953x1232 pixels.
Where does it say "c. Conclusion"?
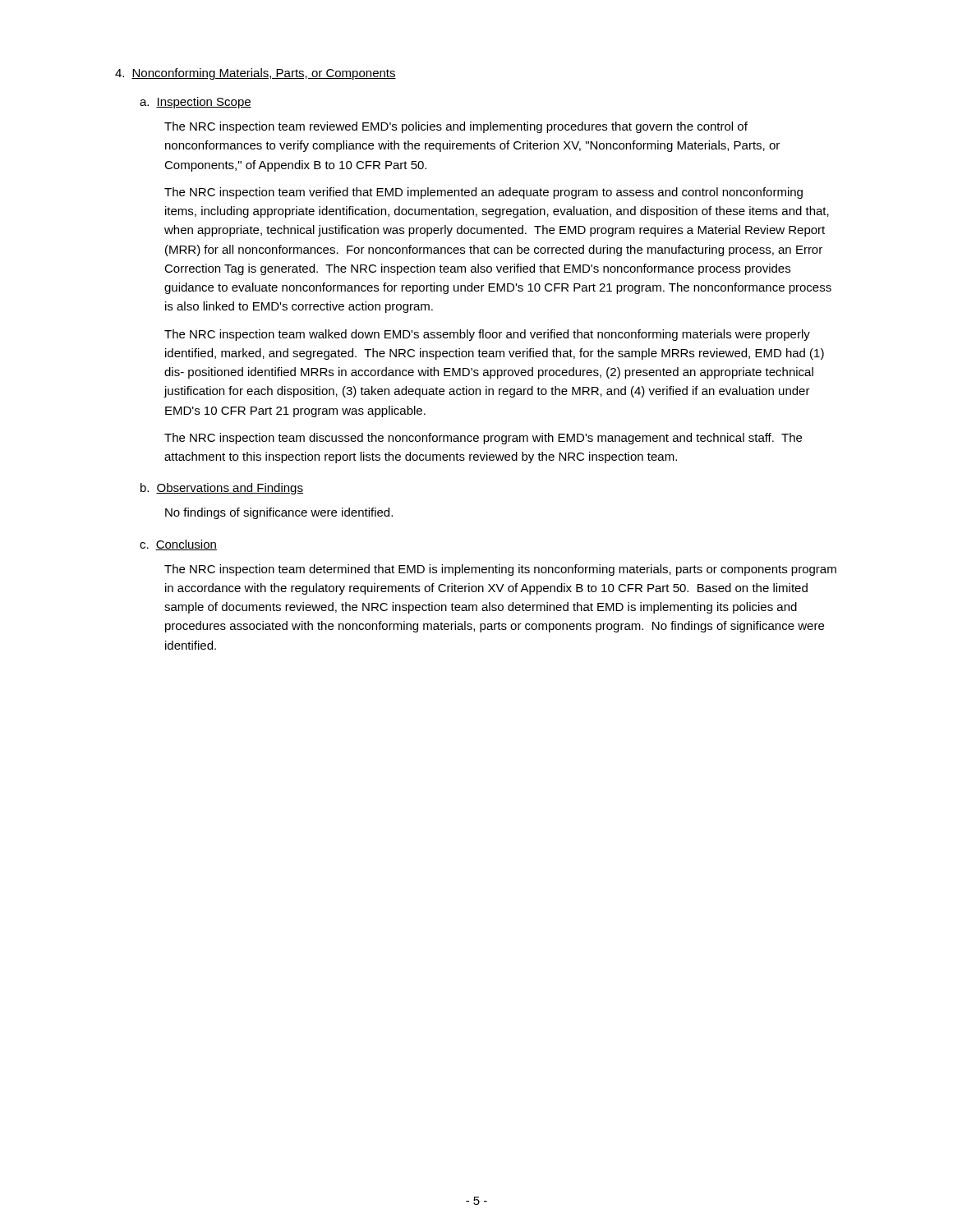178,544
